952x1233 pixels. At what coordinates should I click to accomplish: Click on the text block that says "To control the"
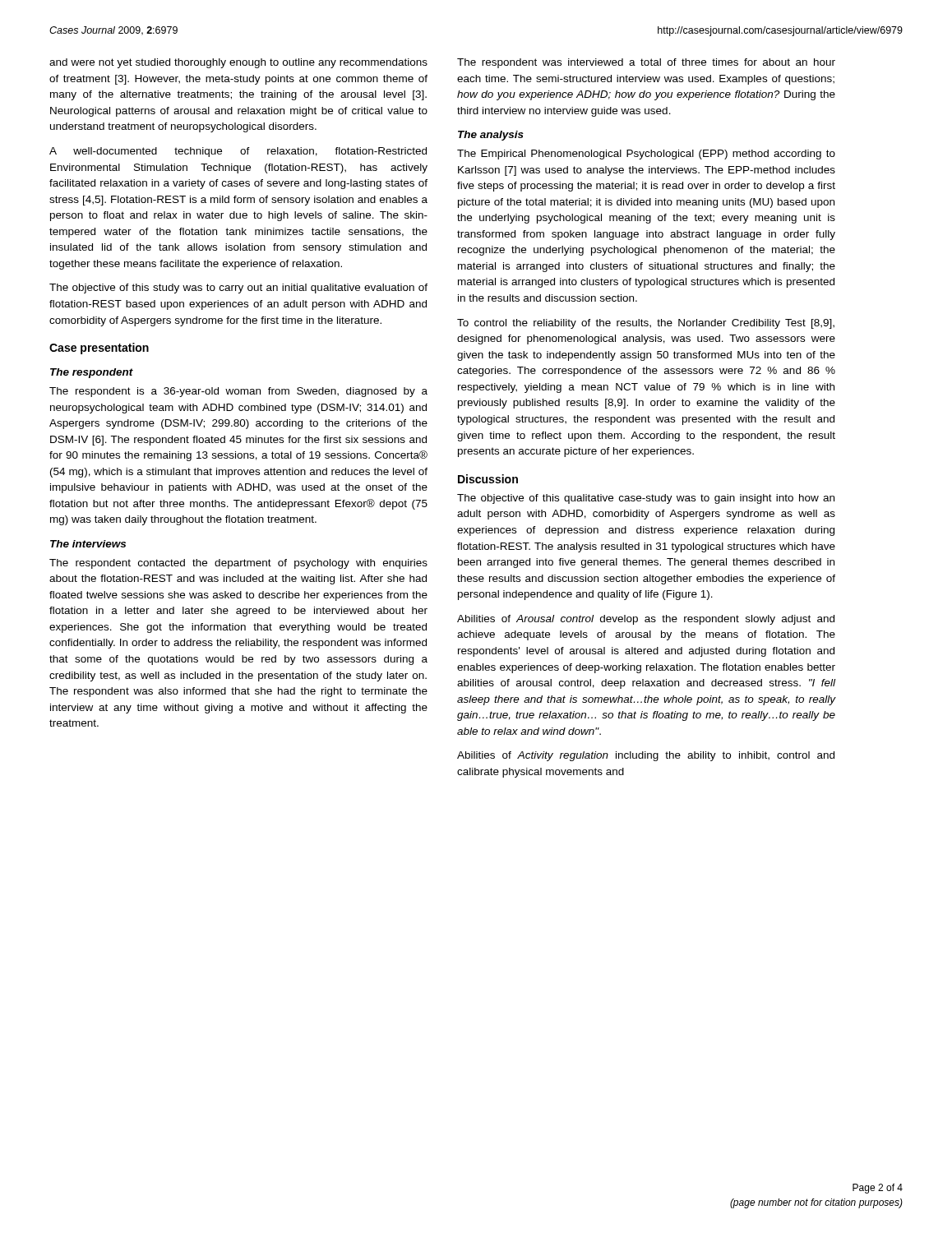646,387
